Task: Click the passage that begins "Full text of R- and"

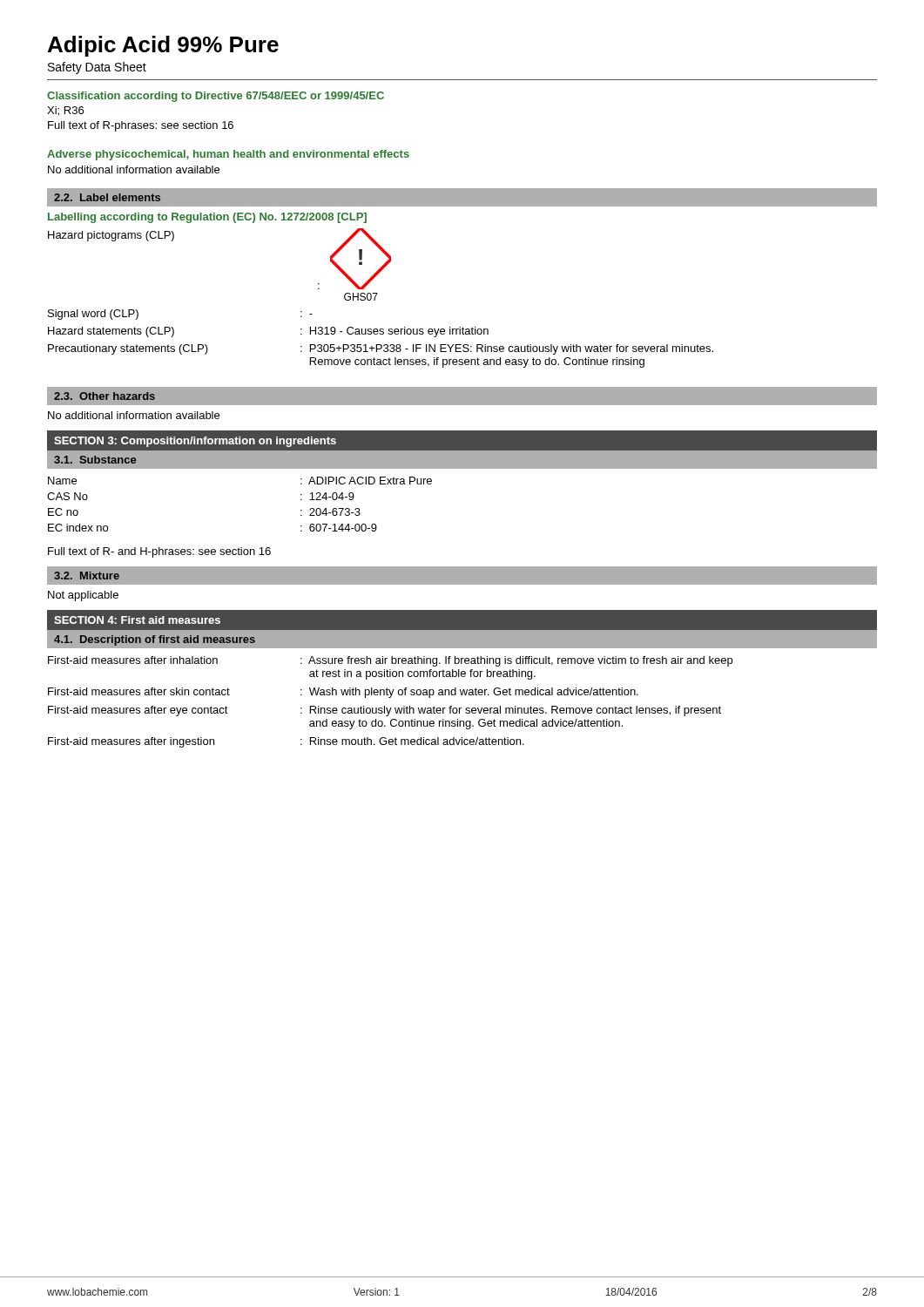Action: tap(159, 551)
